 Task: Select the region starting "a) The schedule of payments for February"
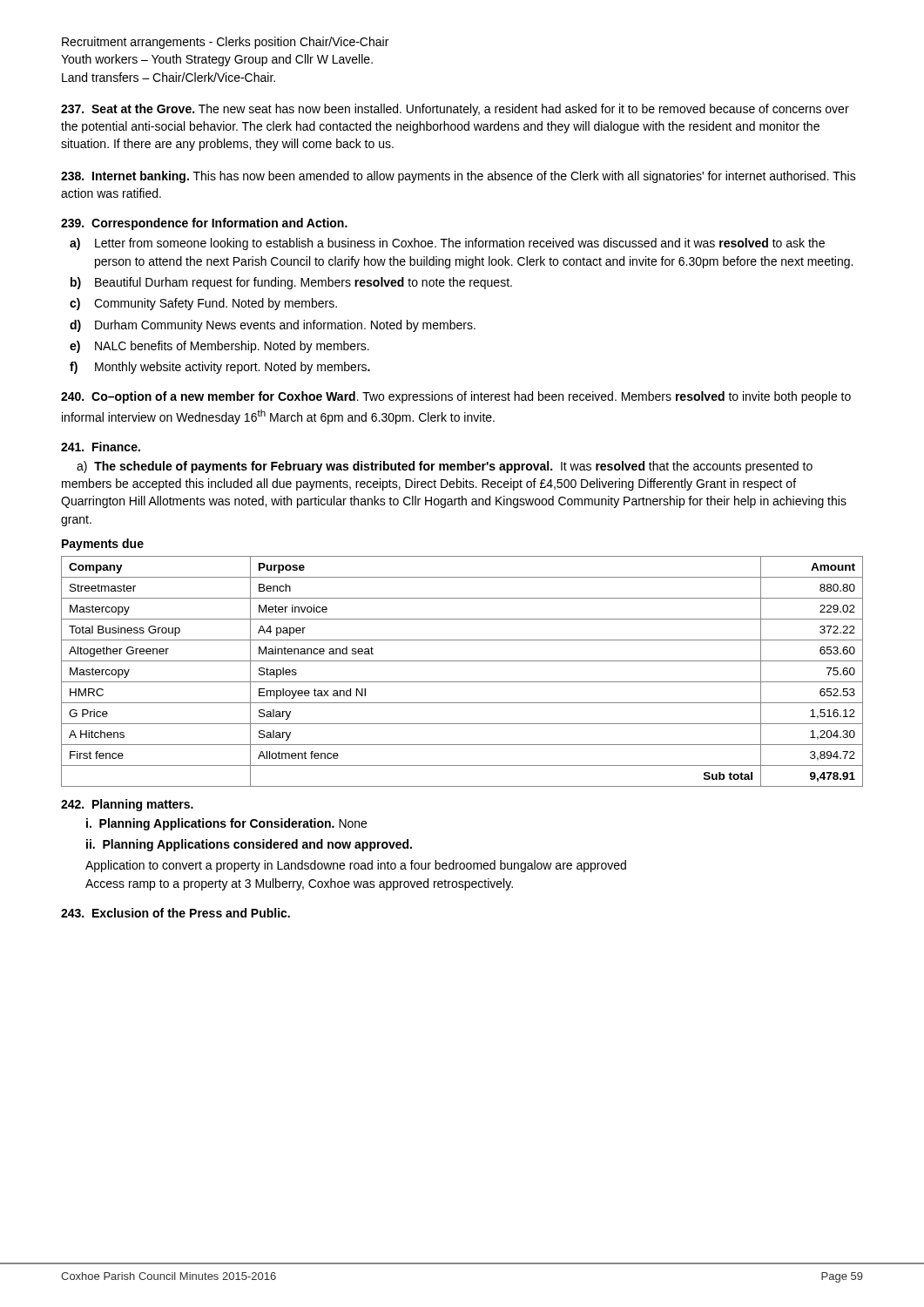(x=454, y=492)
